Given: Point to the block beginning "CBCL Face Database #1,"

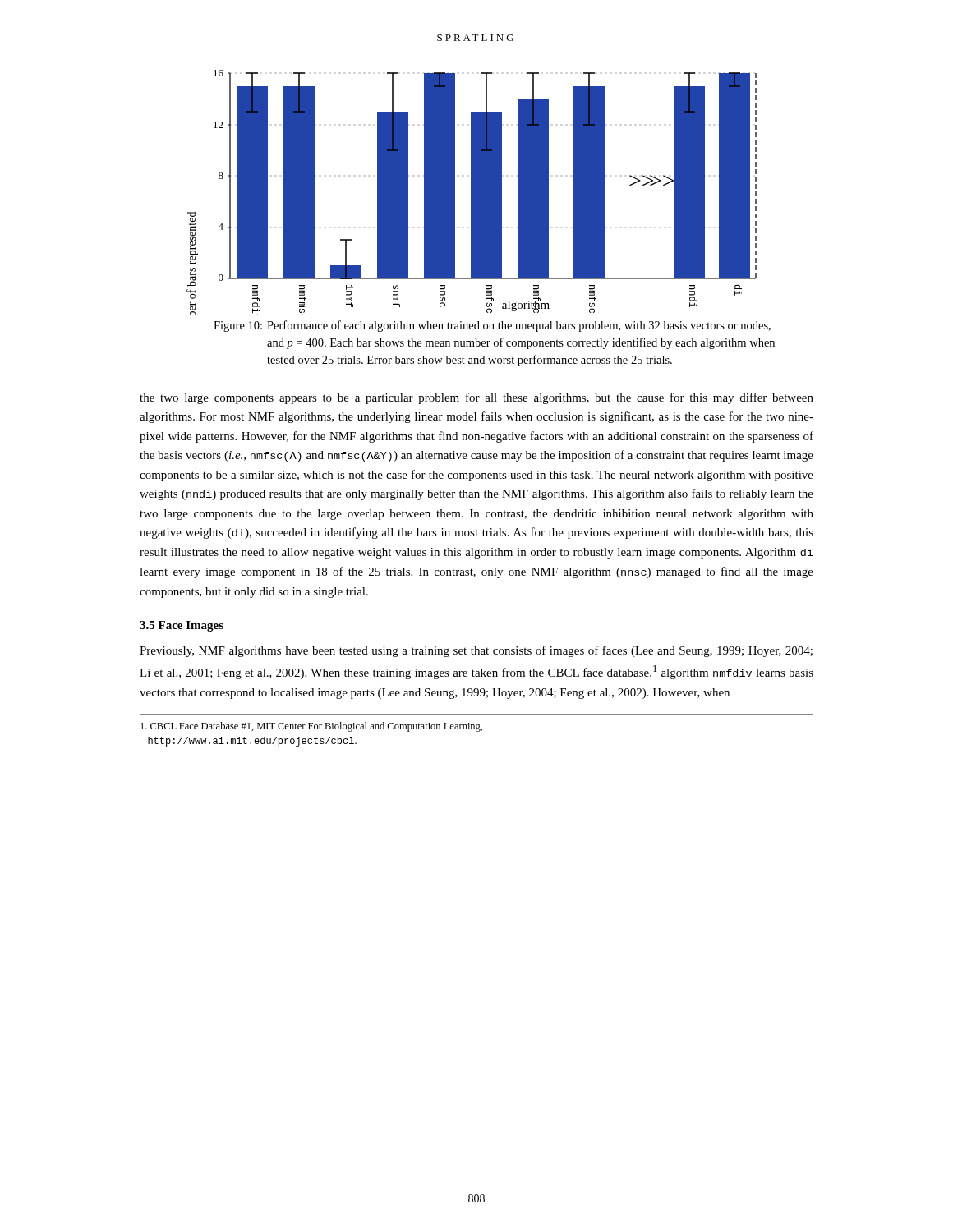Looking at the screenshot, I should point(311,734).
